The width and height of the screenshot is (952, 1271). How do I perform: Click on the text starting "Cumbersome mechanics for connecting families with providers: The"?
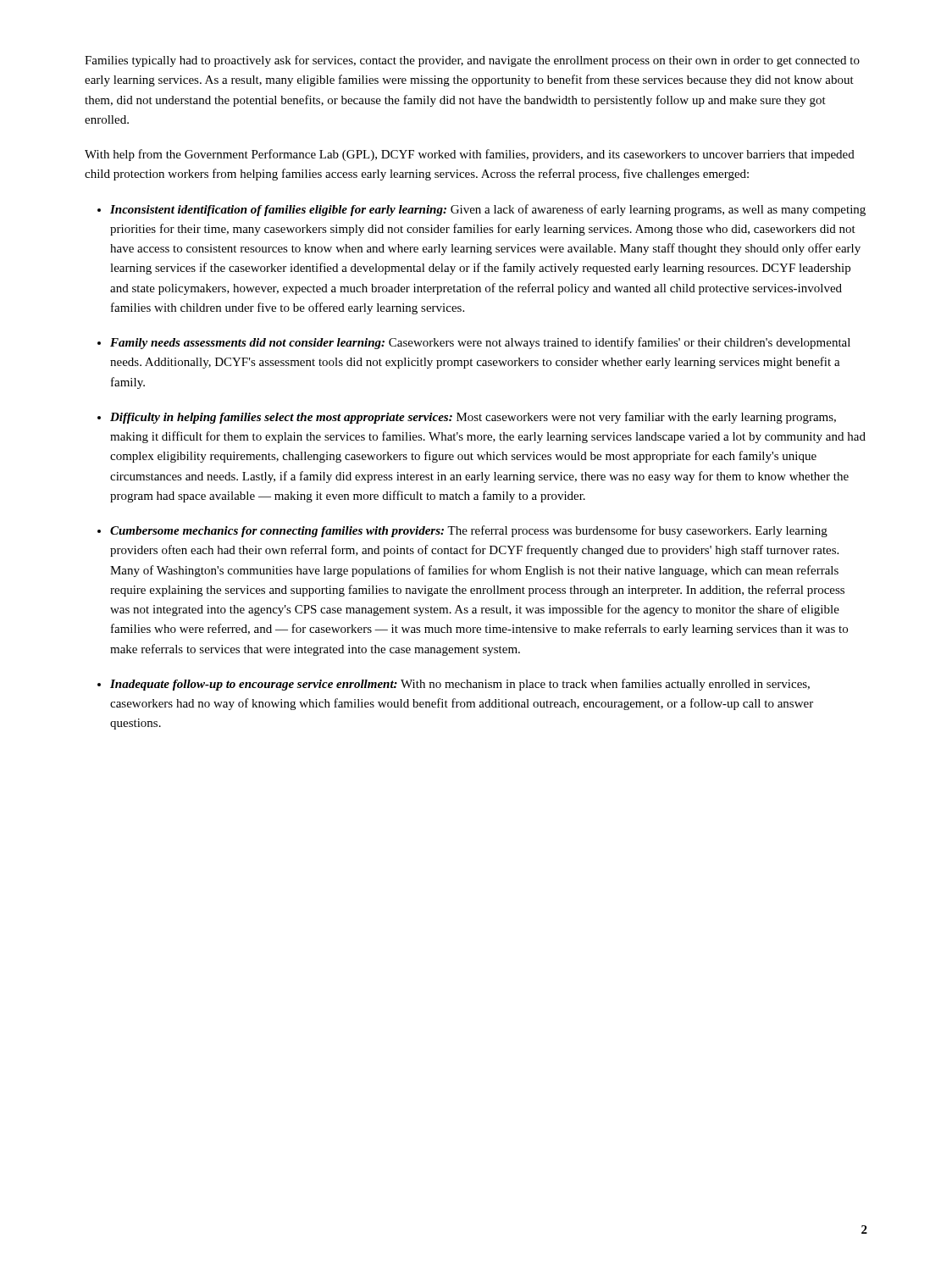point(479,590)
